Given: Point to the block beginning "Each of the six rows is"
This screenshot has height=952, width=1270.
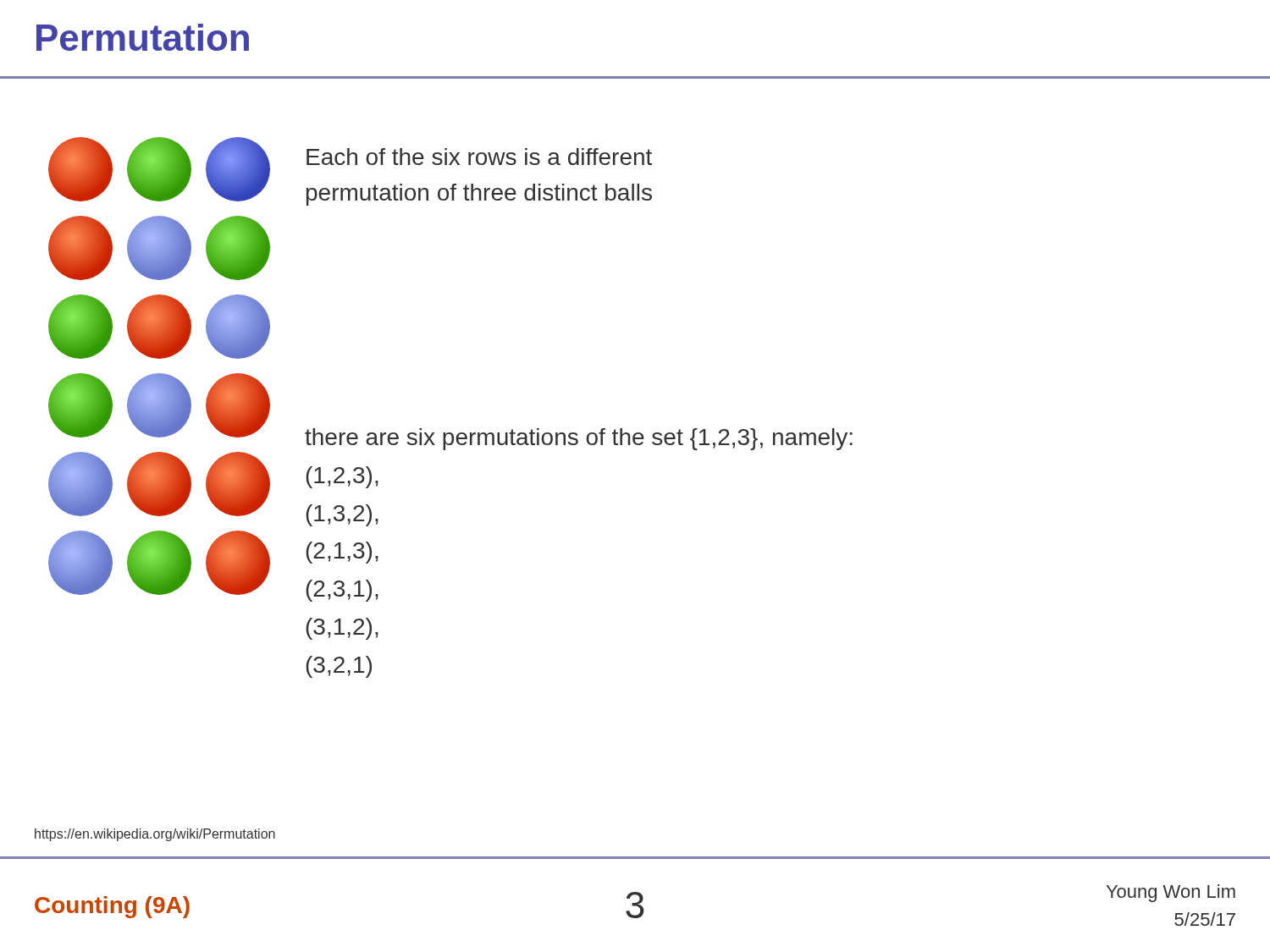Looking at the screenshot, I should (479, 175).
